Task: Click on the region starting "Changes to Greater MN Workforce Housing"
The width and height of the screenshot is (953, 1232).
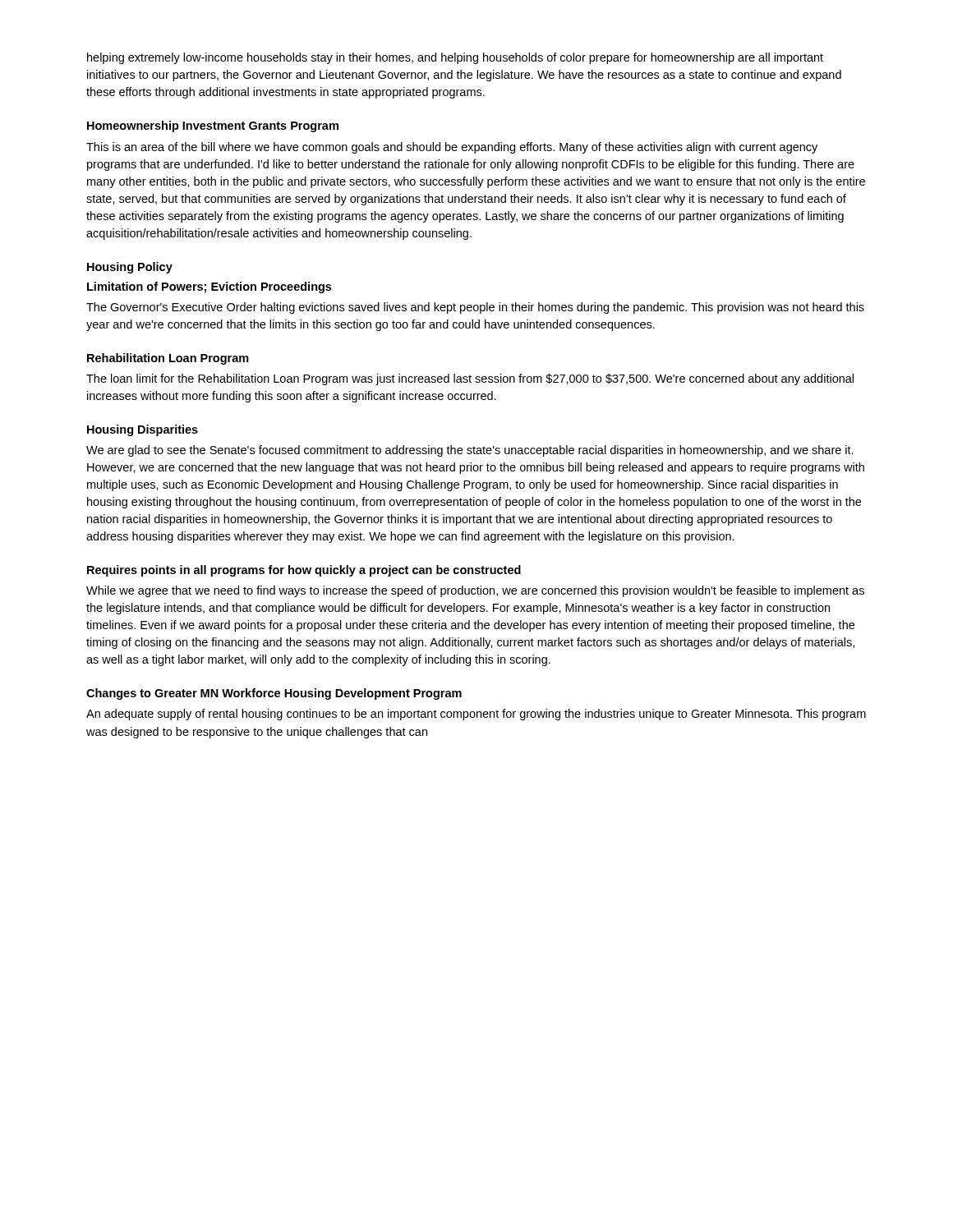Action: pos(274,694)
